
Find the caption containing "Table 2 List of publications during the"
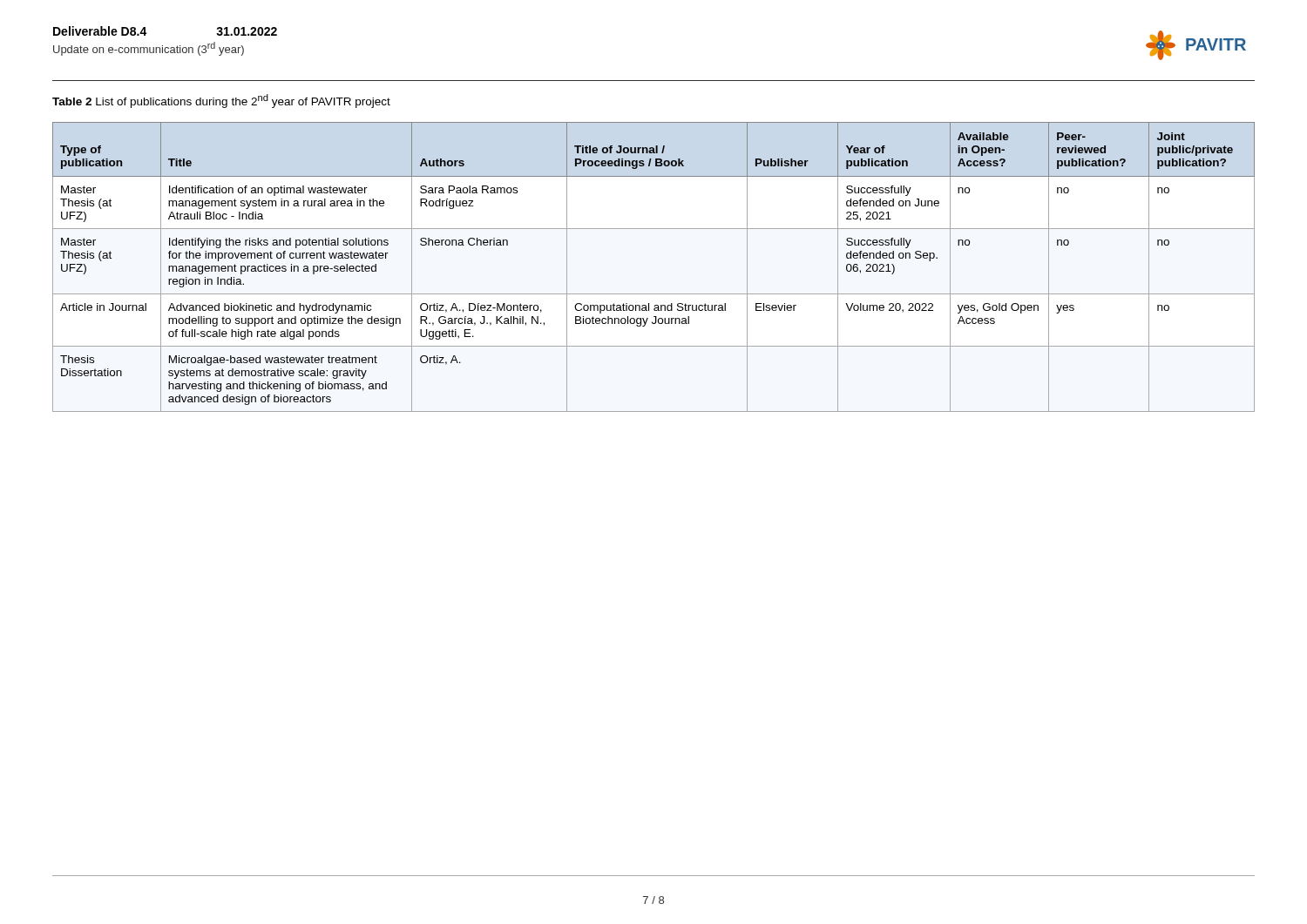(x=221, y=100)
